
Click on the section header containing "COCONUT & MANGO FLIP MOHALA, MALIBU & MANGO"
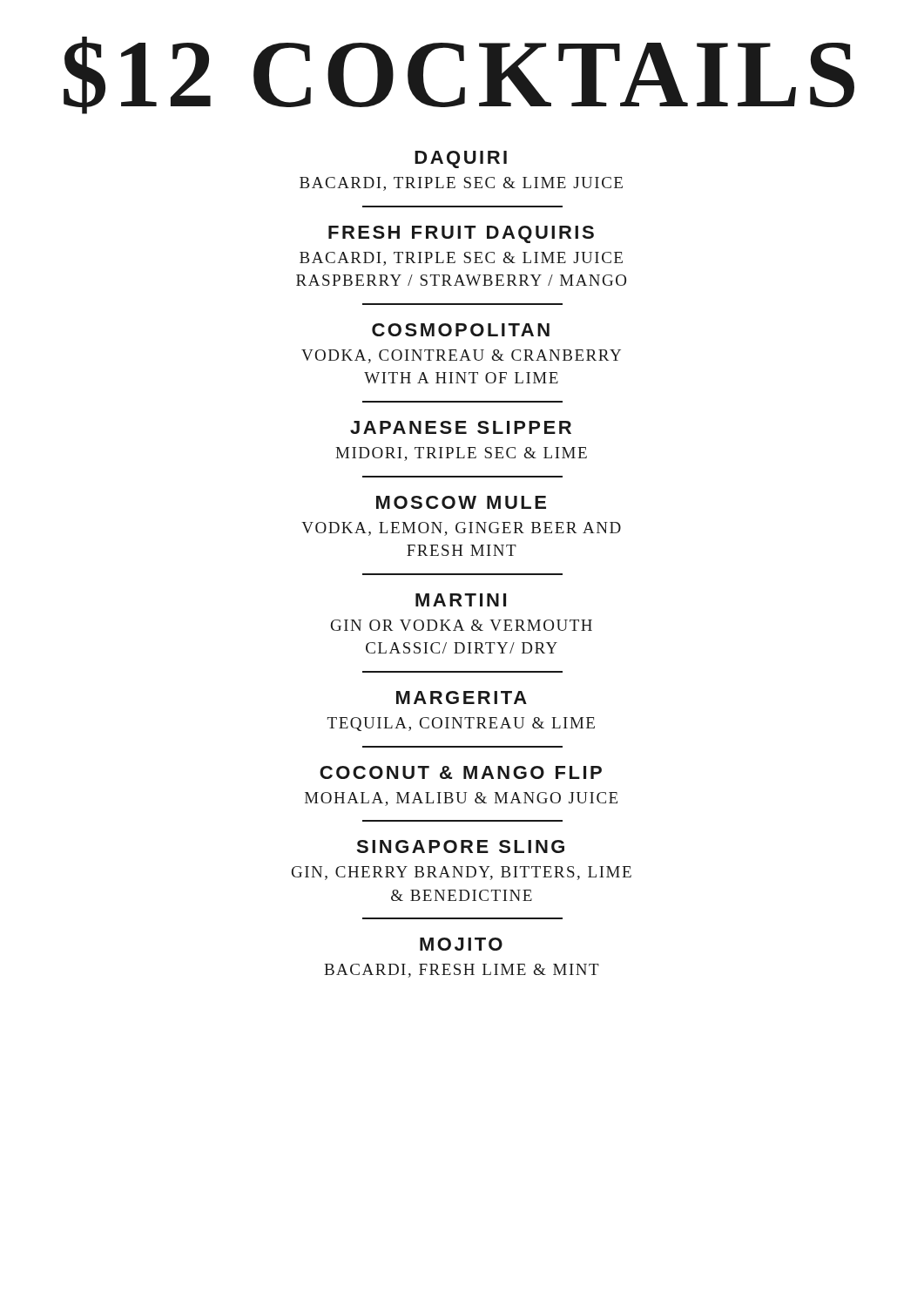pyautogui.click(x=462, y=792)
